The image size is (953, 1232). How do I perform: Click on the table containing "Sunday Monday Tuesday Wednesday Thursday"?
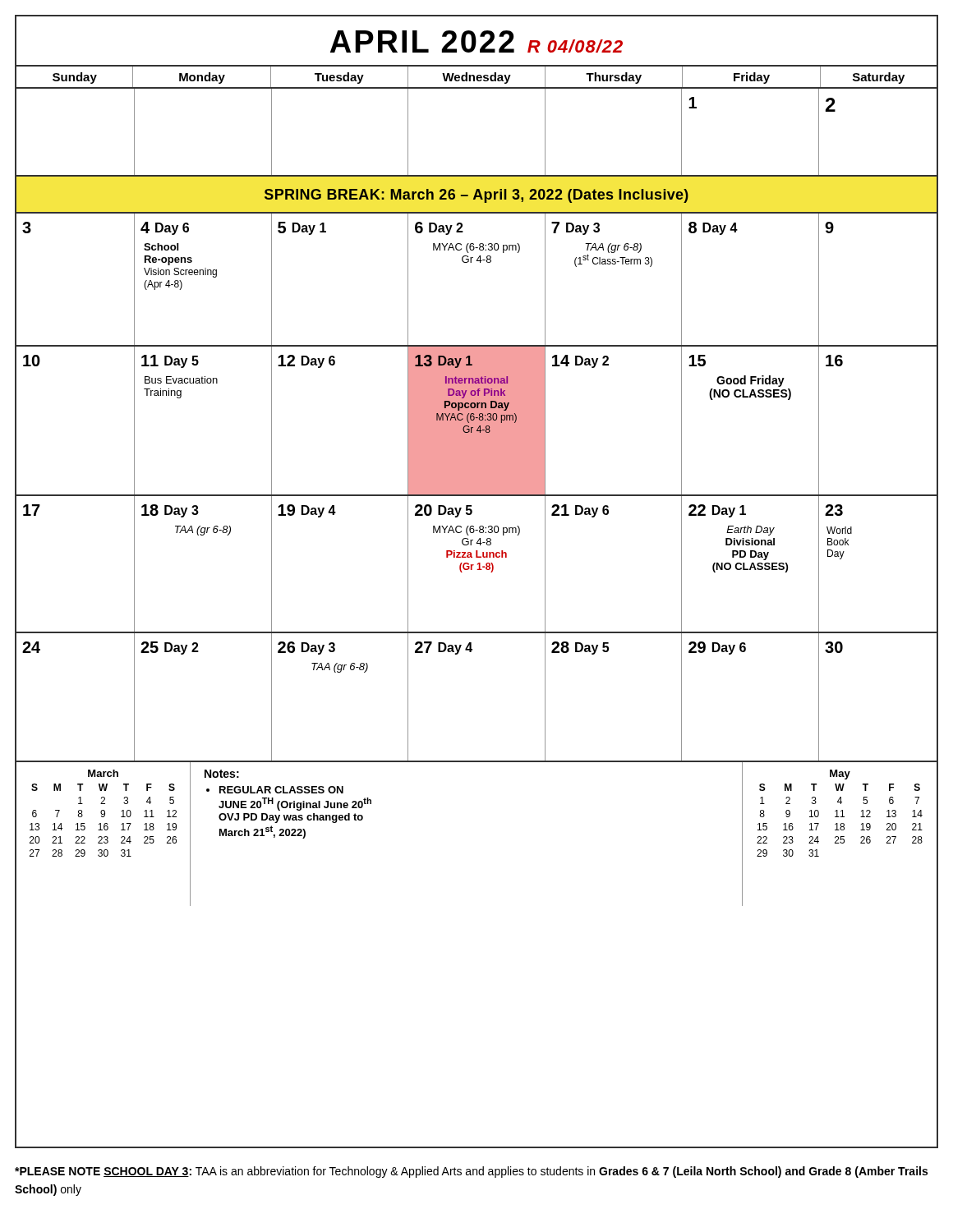(476, 78)
